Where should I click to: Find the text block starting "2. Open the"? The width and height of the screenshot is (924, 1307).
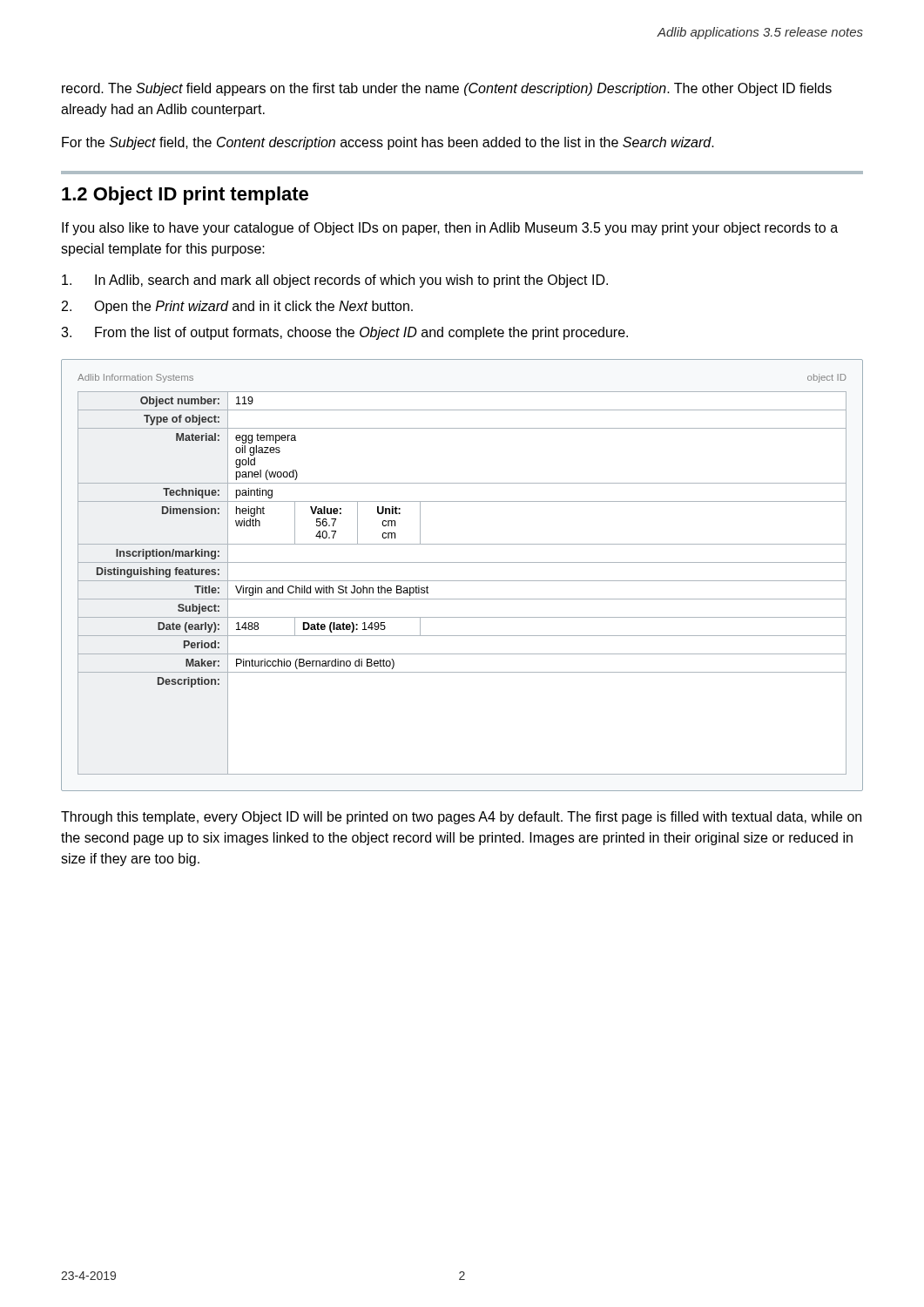coord(237,307)
